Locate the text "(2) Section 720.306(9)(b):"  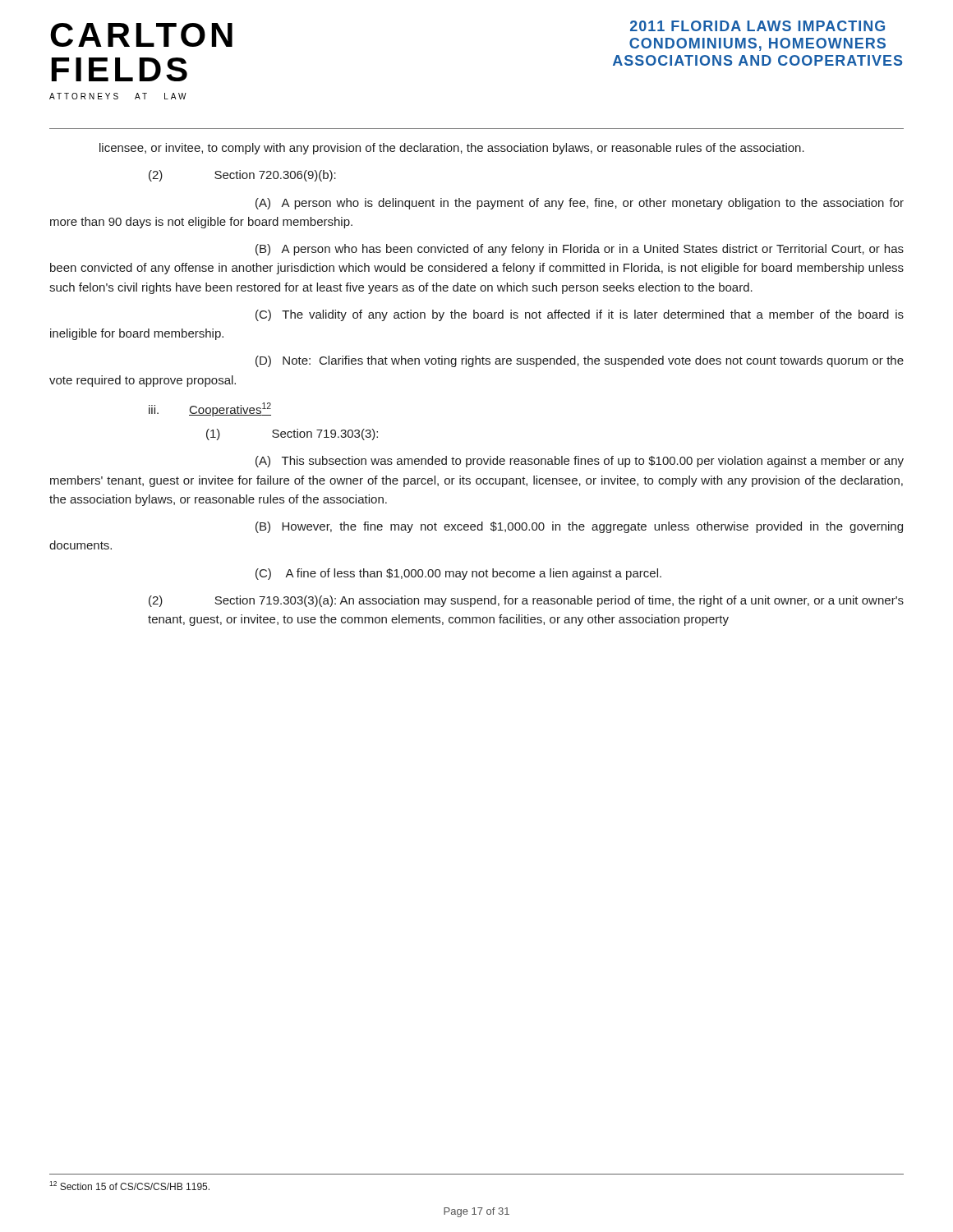pos(242,175)
